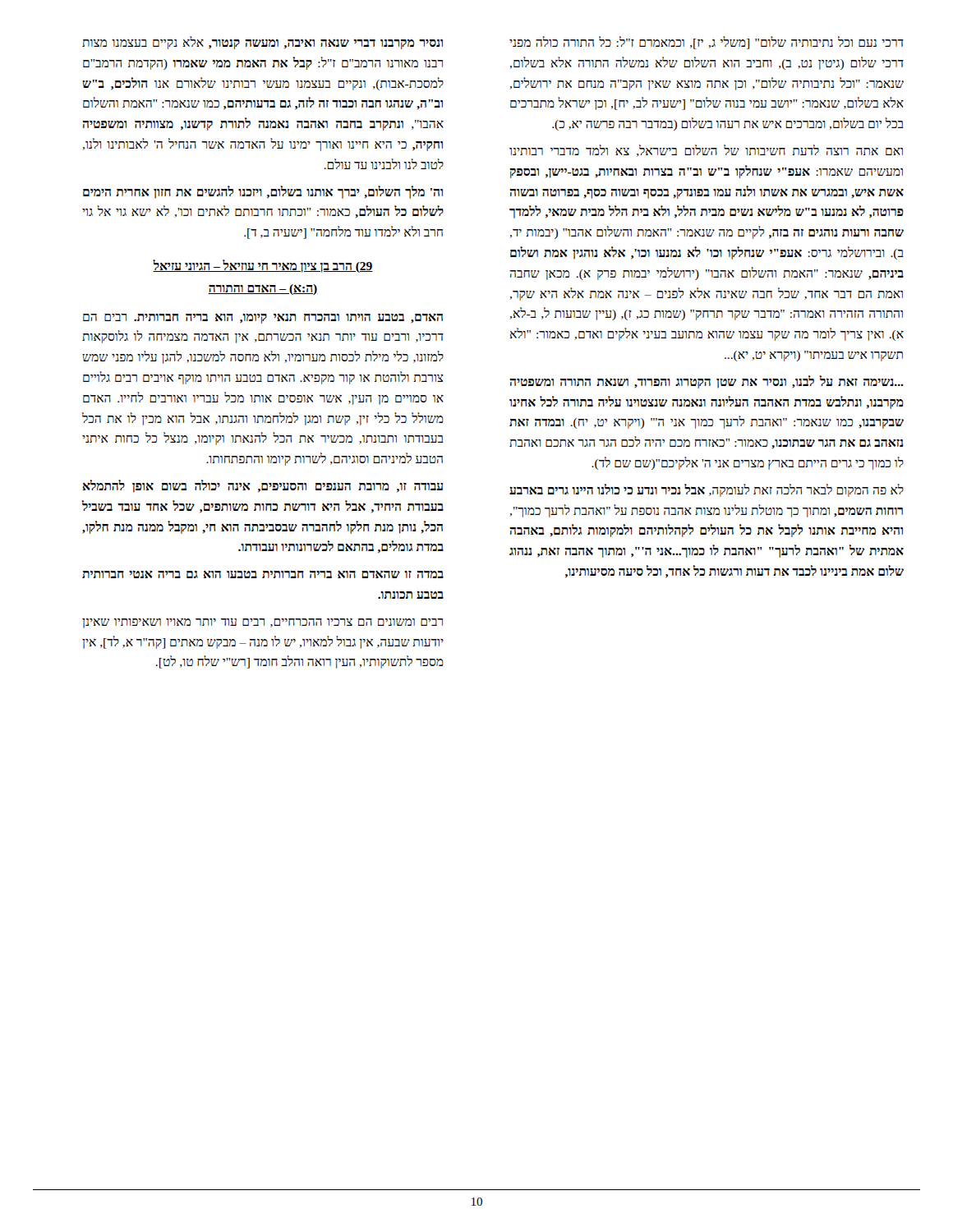Navigate to the region starting "ונסיר מקרבנו דברי שנאה ואיבה, ומעשה קנטור, אלא"
Screen dimensions: 1232x953
tap(263, 104)
